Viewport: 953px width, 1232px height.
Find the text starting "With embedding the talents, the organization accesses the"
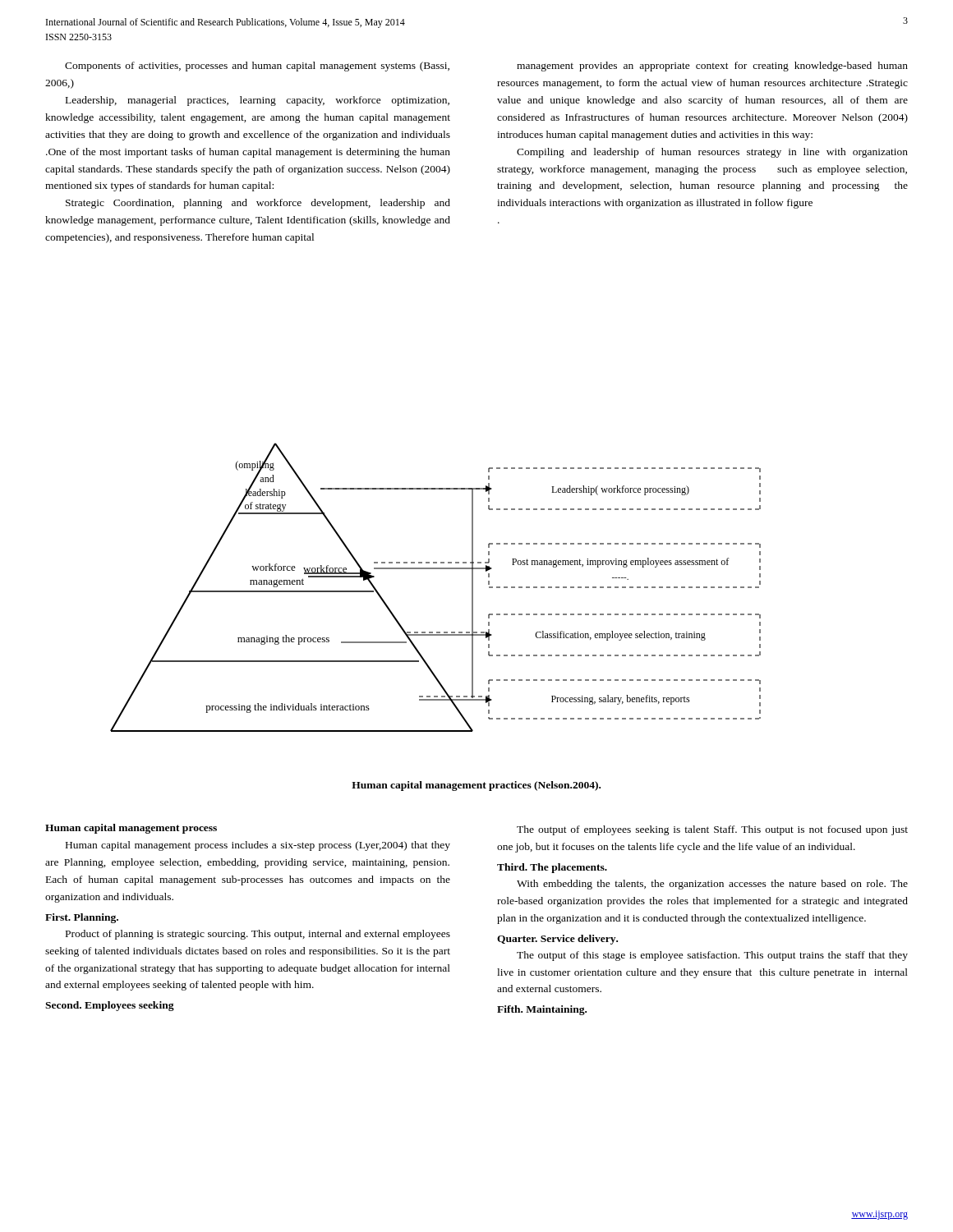[x=702, y=901]
